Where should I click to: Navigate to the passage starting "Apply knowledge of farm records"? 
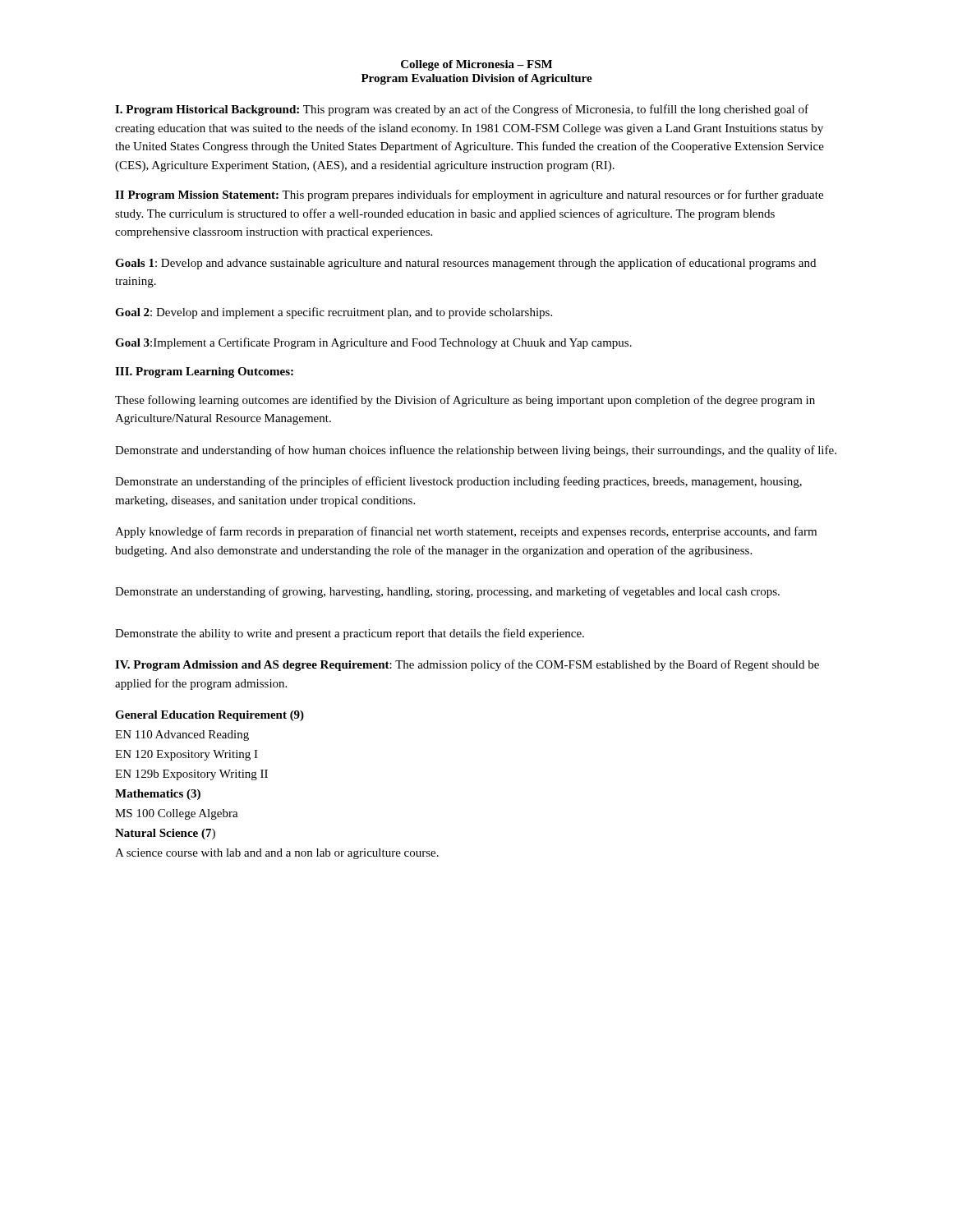pyautogui.click(x=476, y=541)
